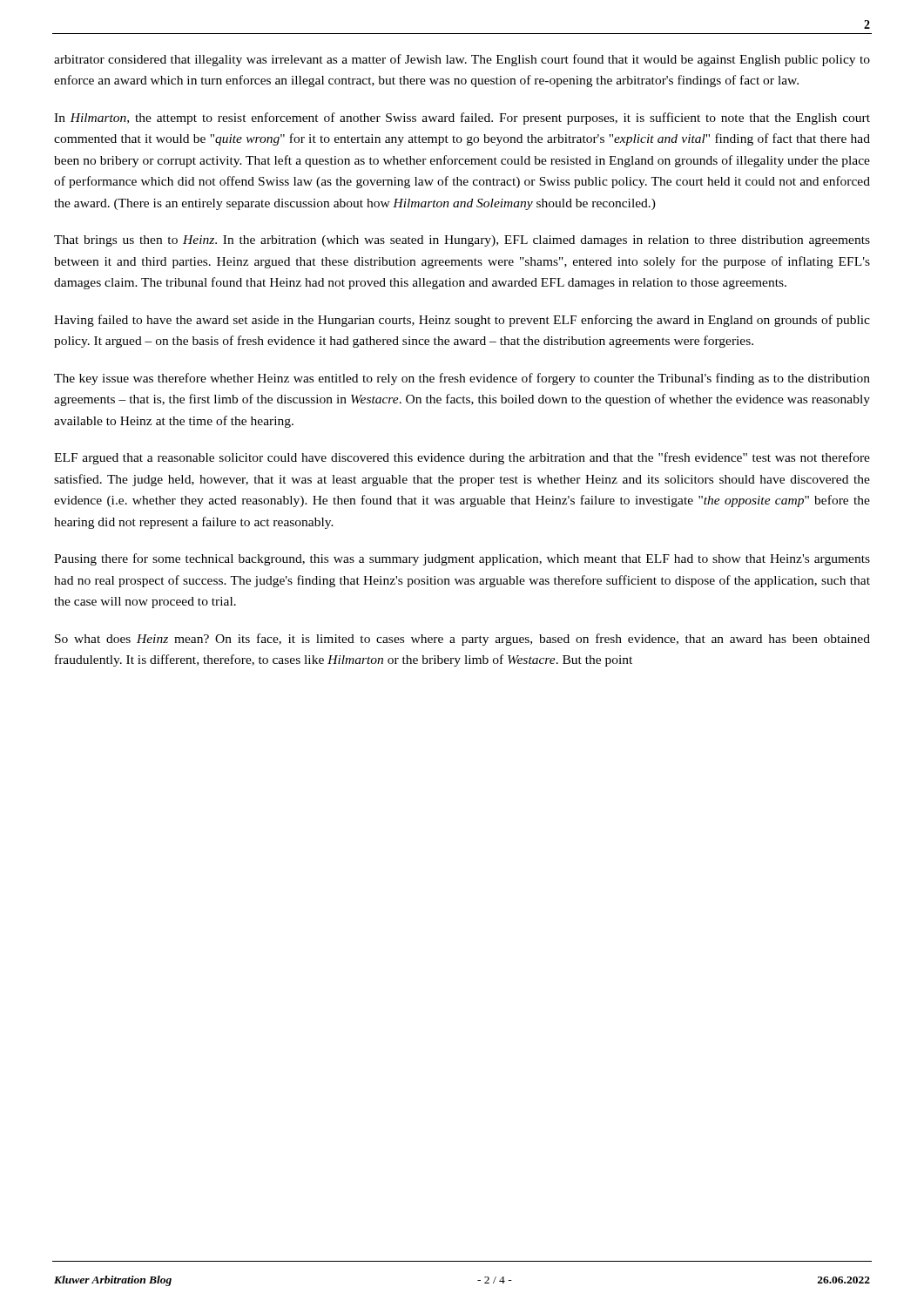Click the passage that begins "Pausing there for some technical background, this"
This screenshot has height=1307, width=924.
[x=462, y=580]
